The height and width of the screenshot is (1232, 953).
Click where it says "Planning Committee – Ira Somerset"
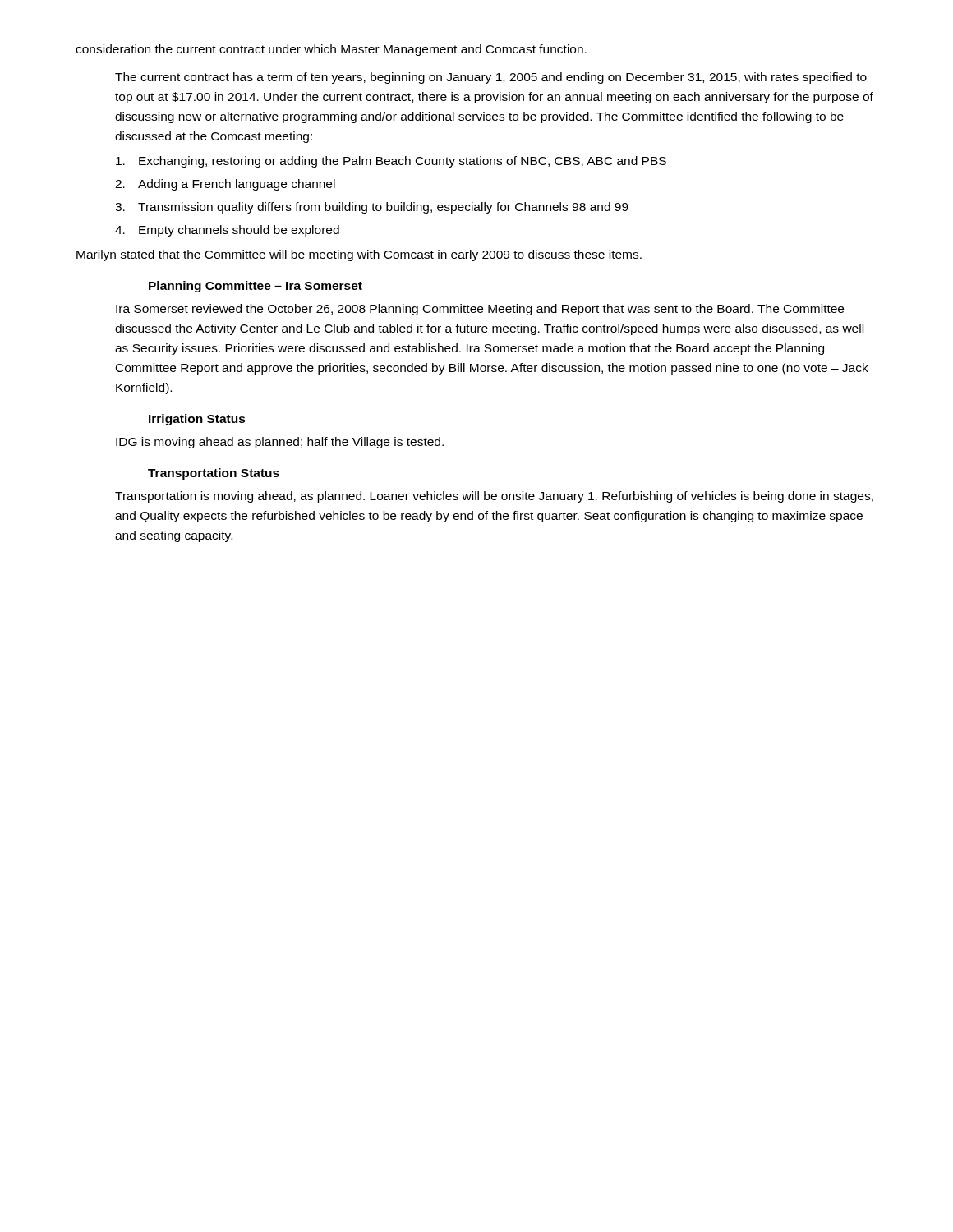(255, 286)
